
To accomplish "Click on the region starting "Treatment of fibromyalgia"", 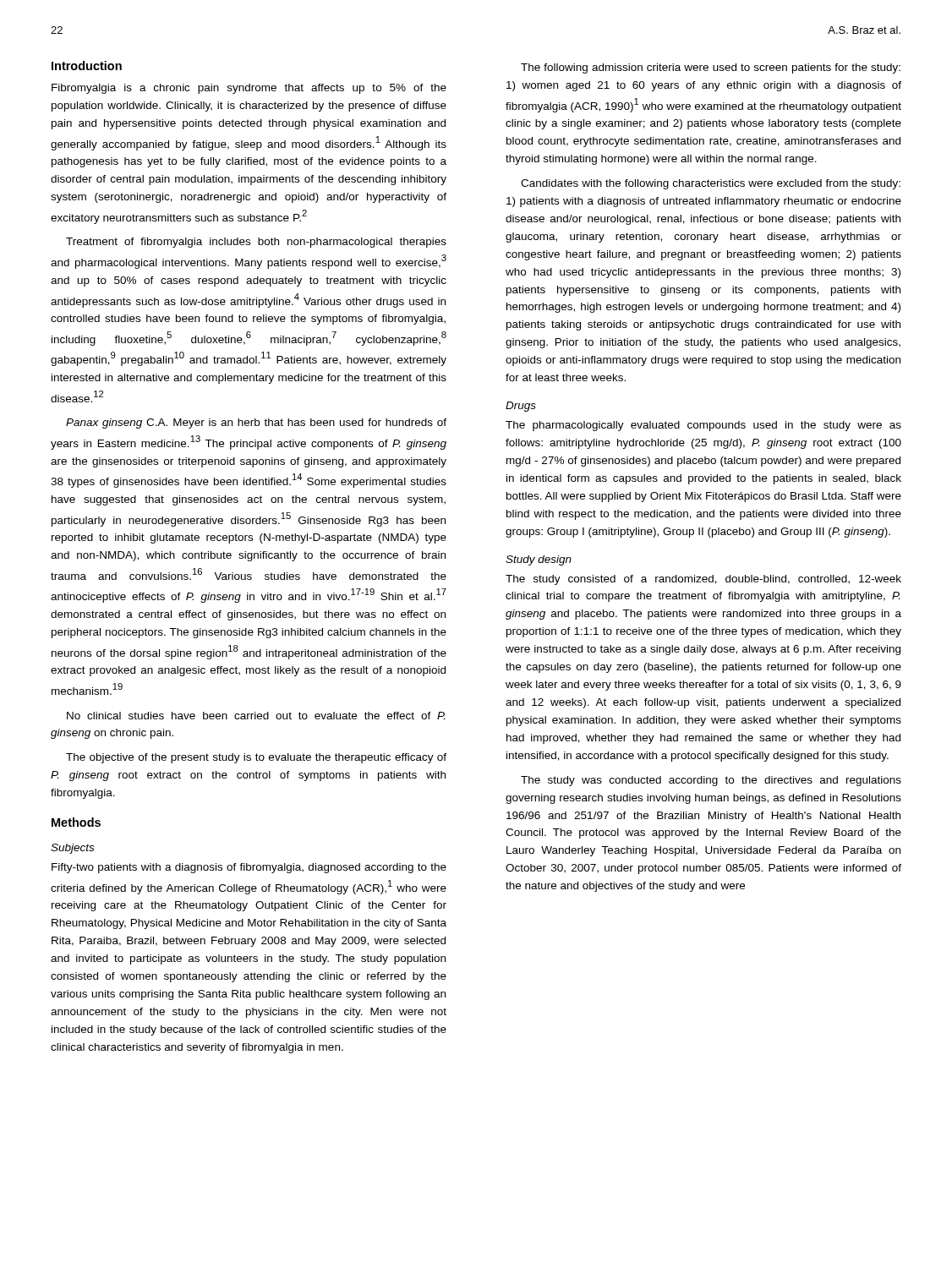I will click(249, 321).
